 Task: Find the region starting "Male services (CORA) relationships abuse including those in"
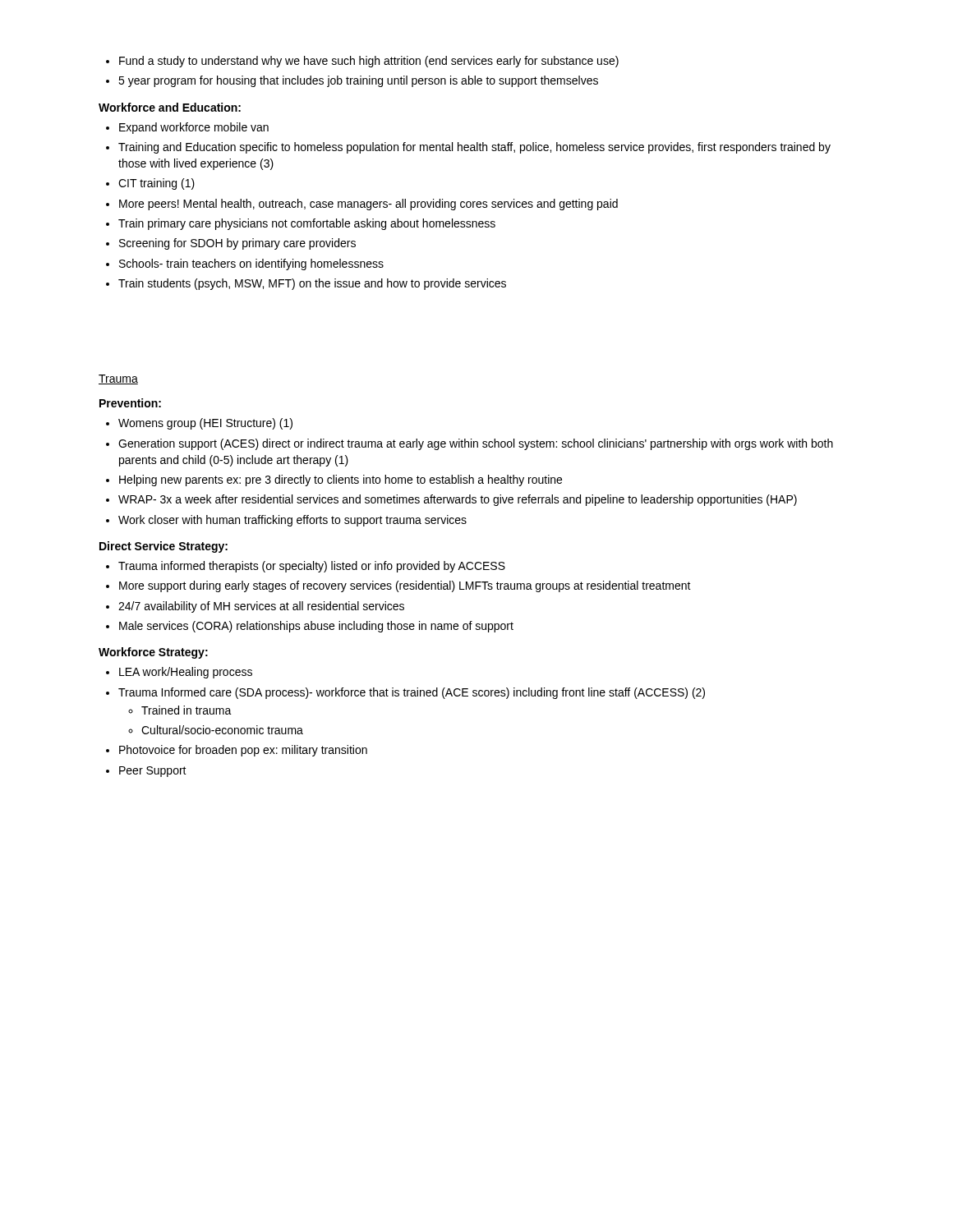(x=316, y=626)
